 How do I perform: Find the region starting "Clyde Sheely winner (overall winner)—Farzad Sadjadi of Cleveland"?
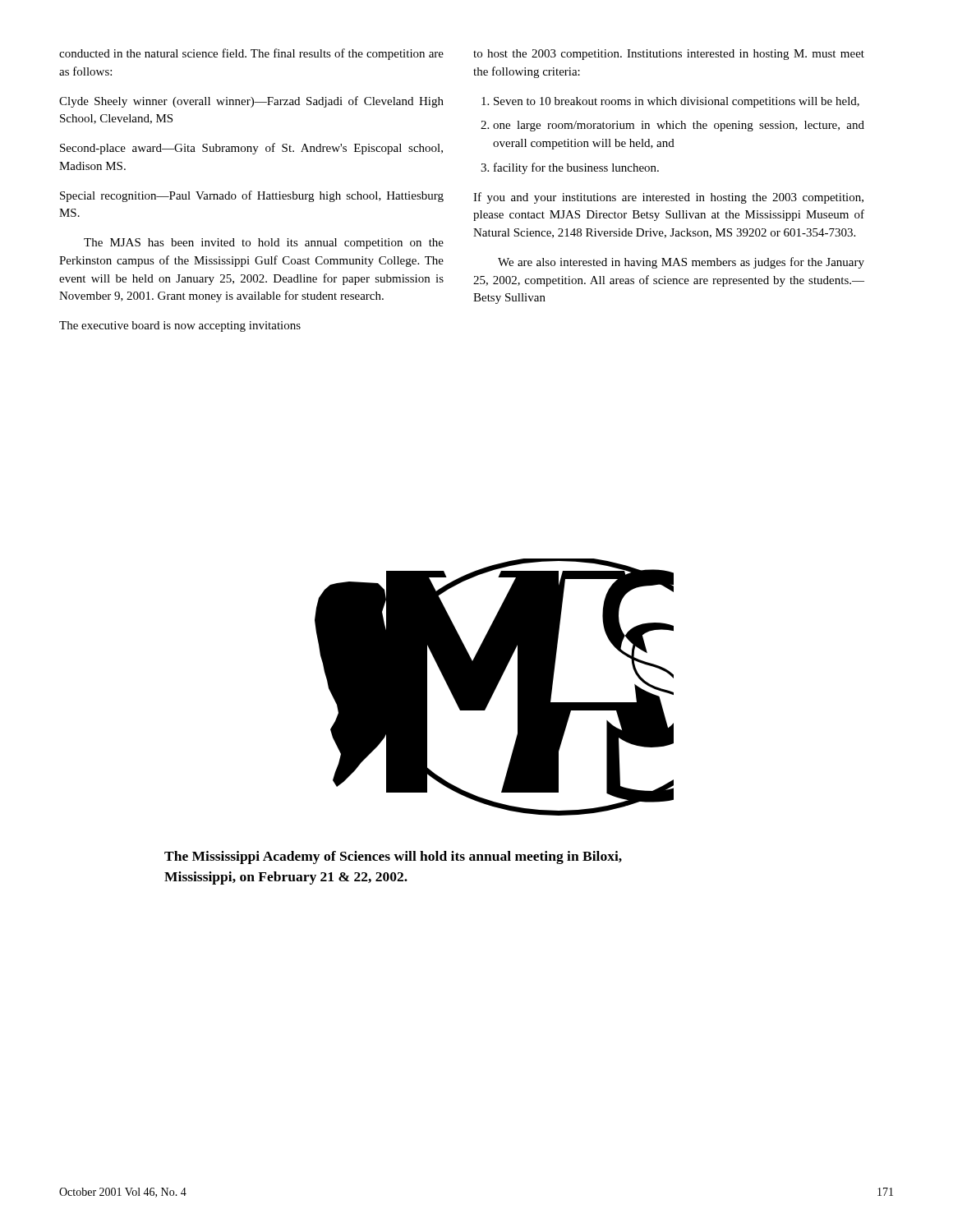(251, 110)
